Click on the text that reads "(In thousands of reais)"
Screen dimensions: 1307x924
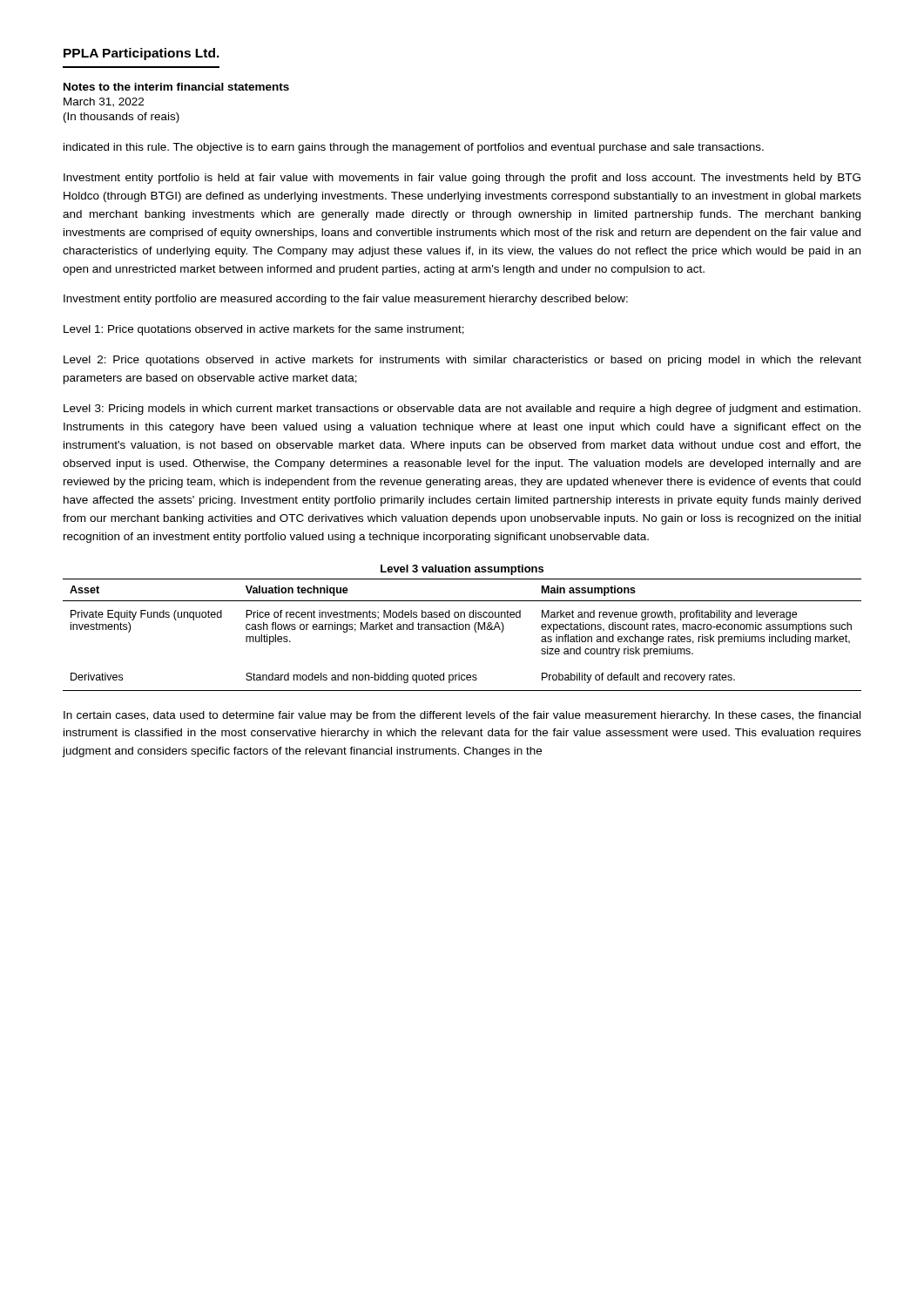pyautogui.click(x=121, y=116)
